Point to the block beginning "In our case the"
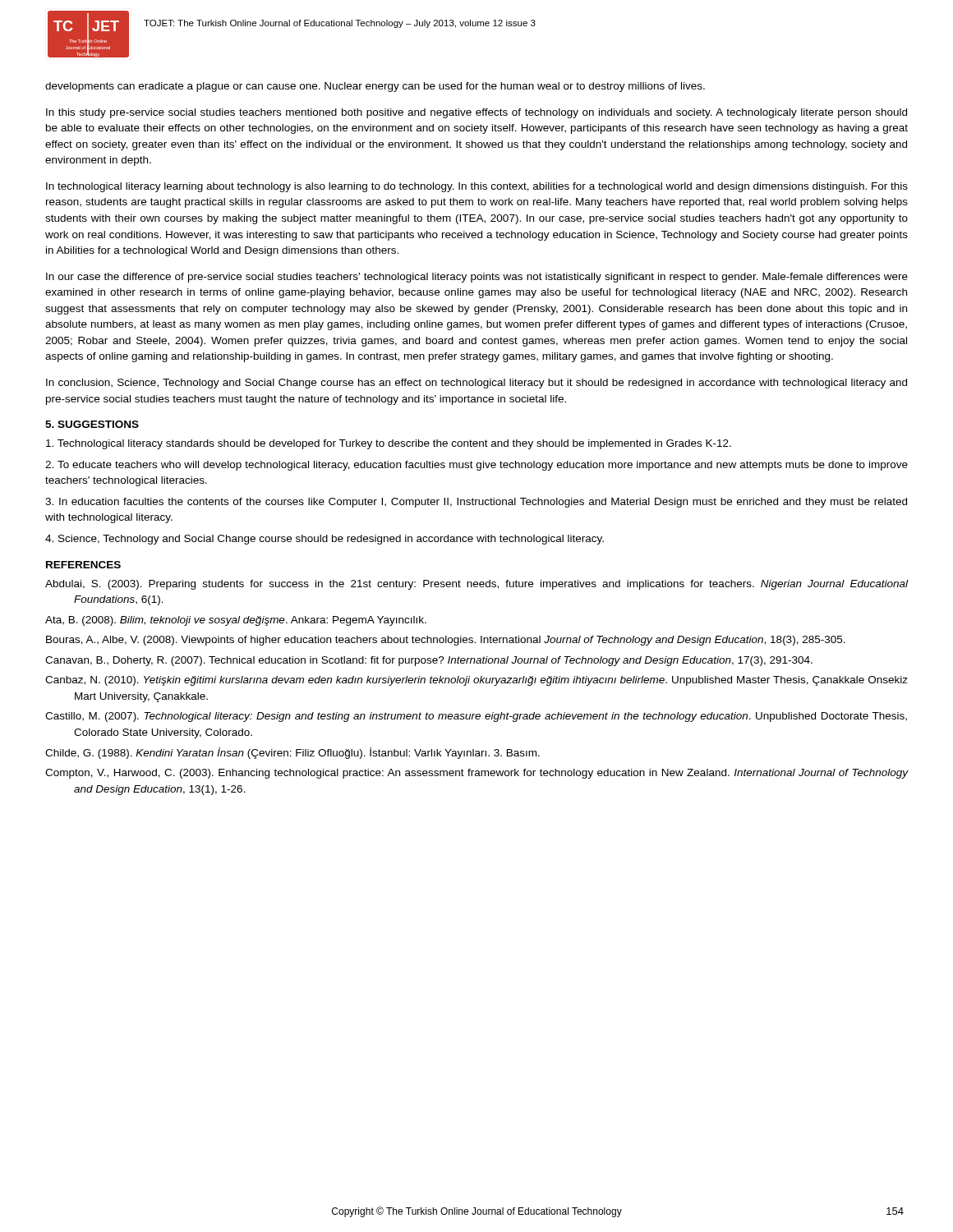This screenshot has height=1232, width=953. [x=476, y=317]
